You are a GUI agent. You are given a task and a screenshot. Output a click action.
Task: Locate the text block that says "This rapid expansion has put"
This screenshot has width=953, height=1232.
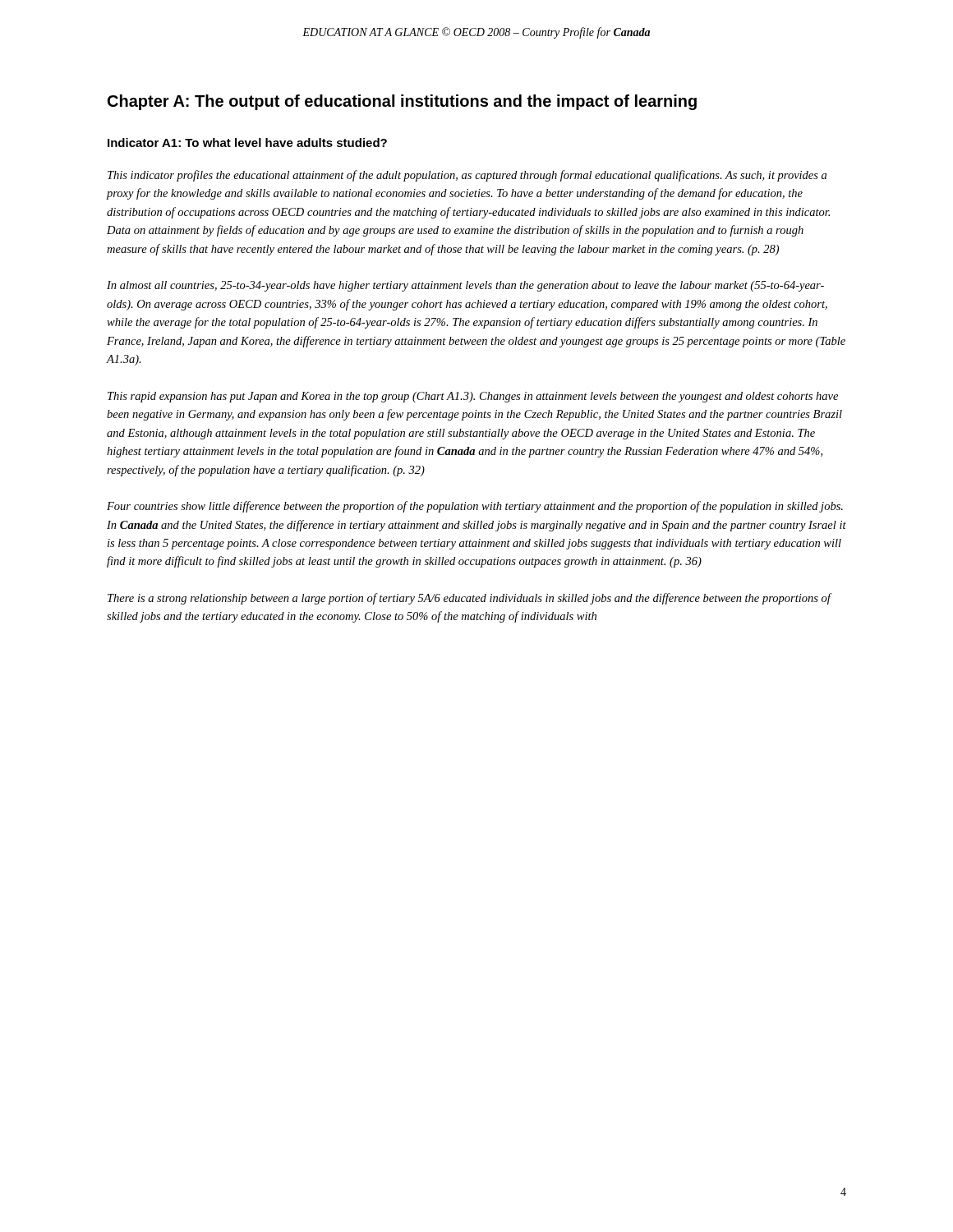pyautogui.click(x=474, y=433)
